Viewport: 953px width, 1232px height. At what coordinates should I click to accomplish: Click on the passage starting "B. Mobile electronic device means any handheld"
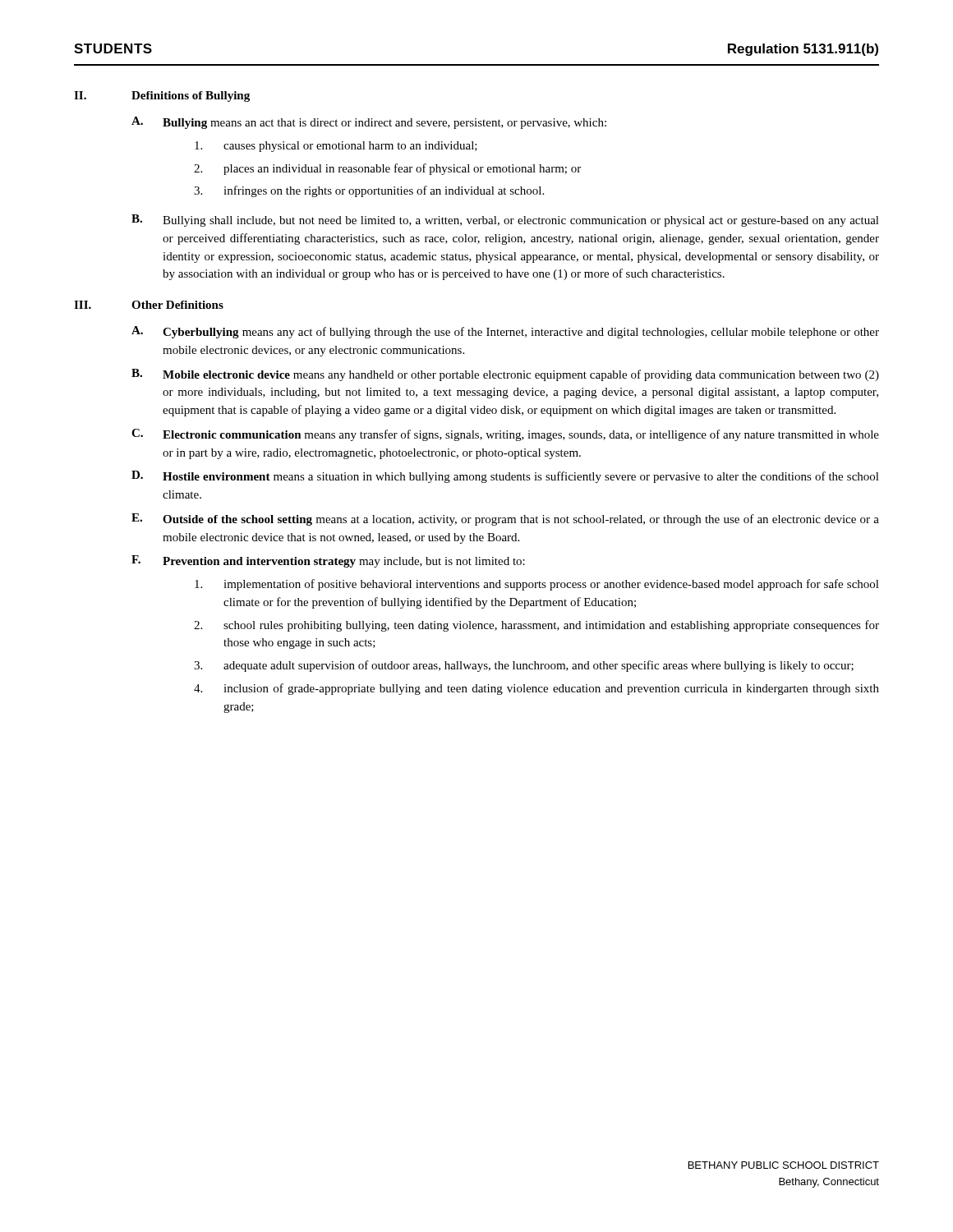click(505, 393)
